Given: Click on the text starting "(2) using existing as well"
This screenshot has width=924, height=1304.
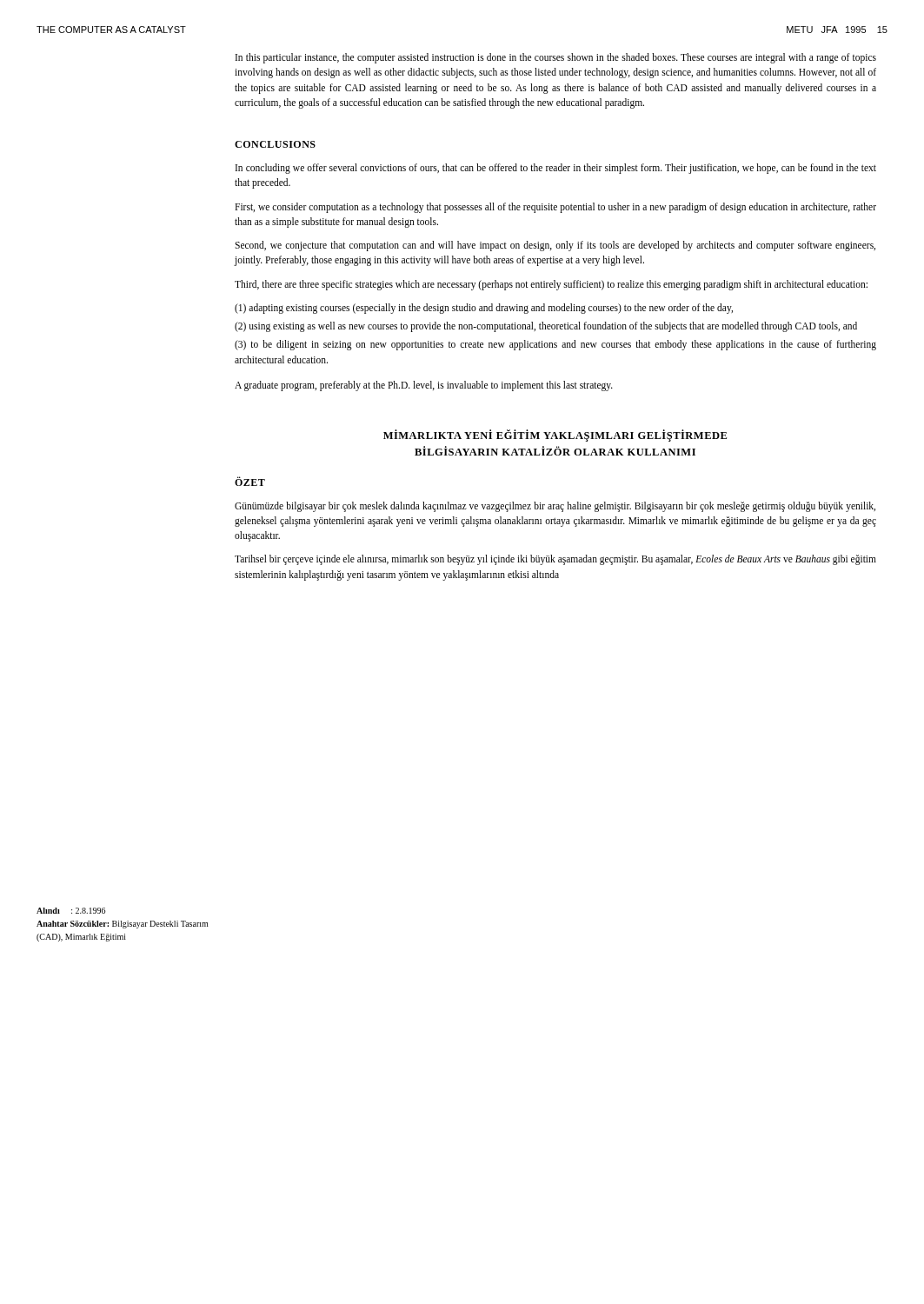Looking at the screenshot, I should pyautogui.click(x=546, y=326).
